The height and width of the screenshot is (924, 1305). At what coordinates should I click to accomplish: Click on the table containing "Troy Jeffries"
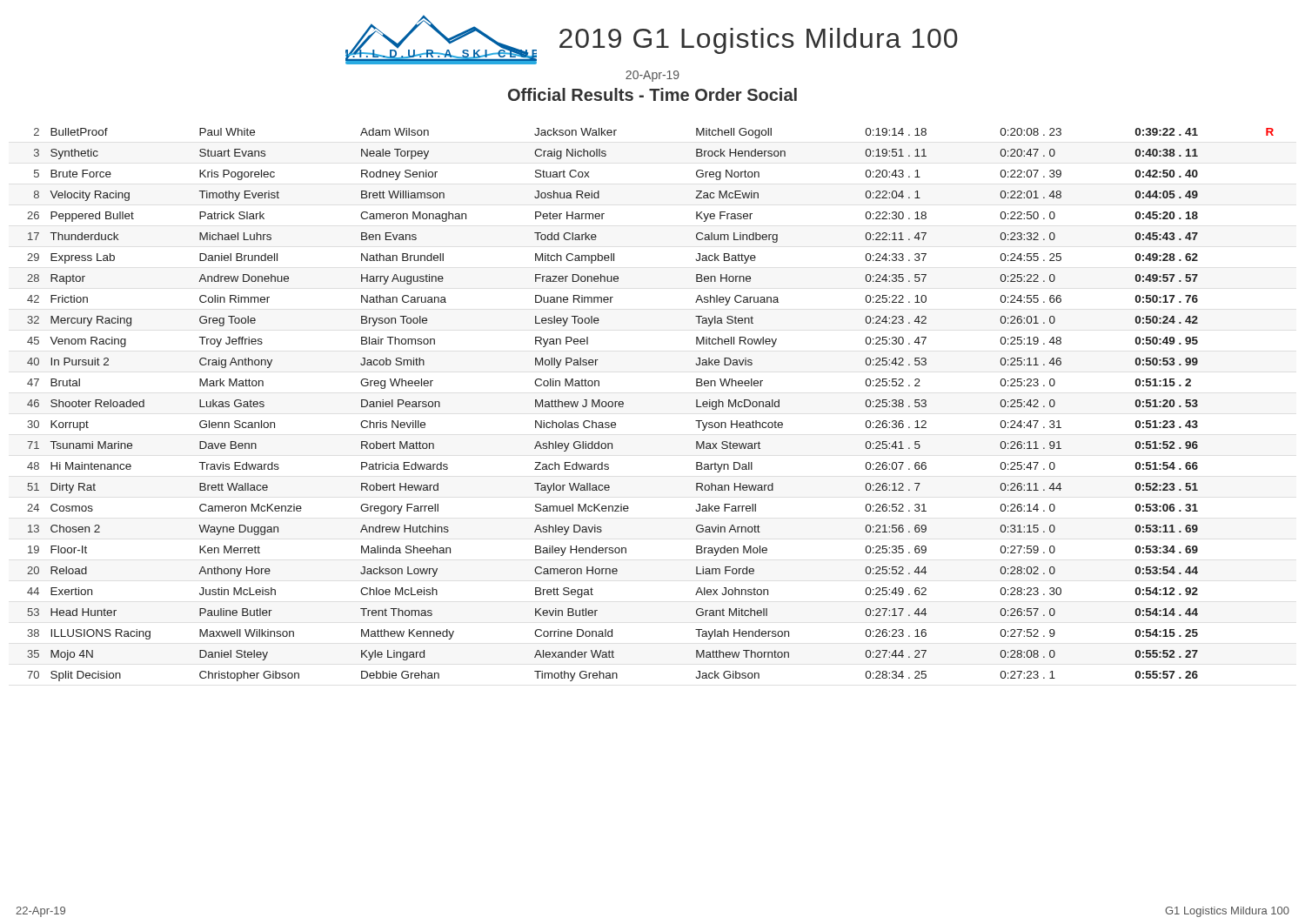(x=652, y=404)
